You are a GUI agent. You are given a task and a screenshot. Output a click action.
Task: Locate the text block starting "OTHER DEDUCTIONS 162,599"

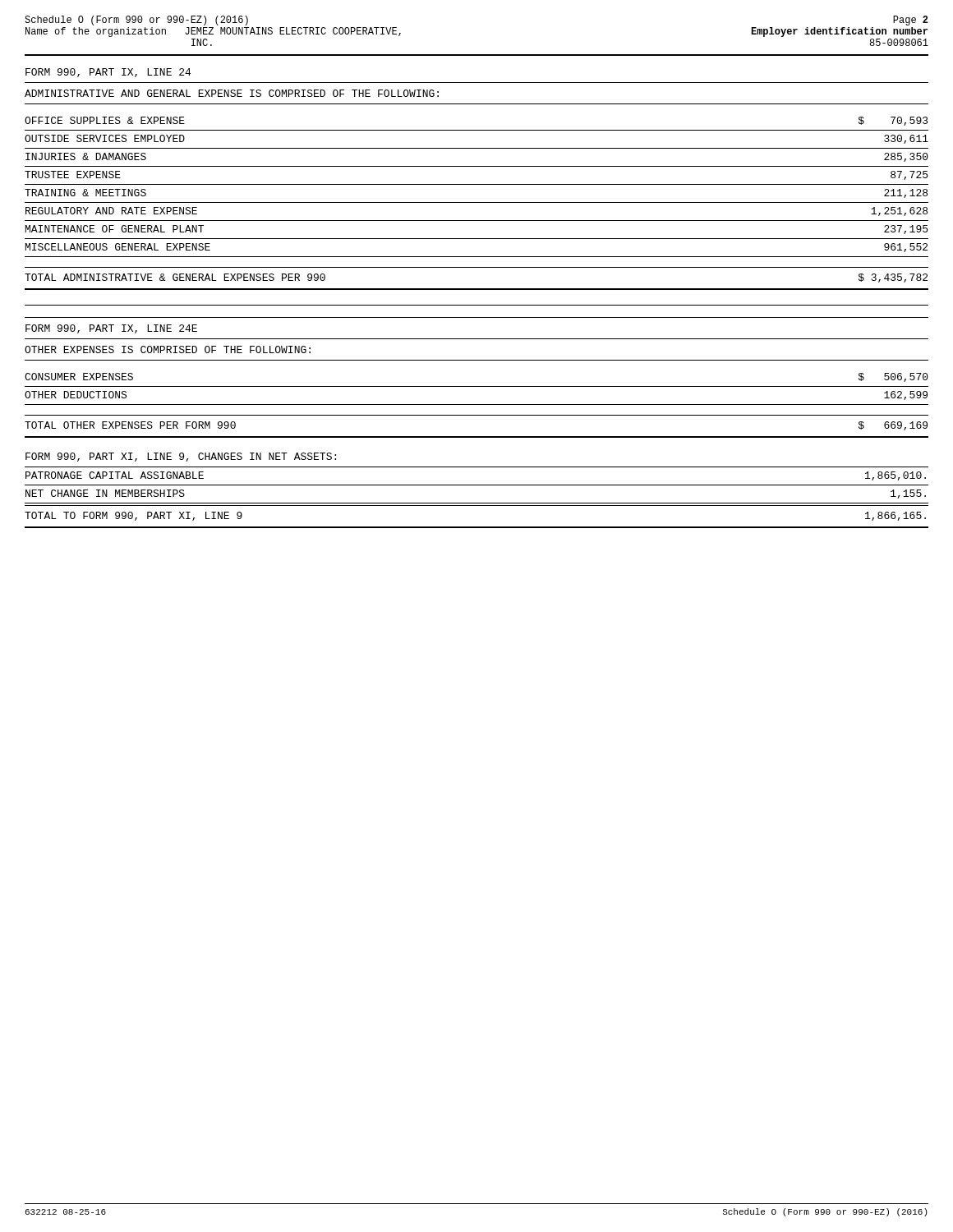(x=476, y=395)
